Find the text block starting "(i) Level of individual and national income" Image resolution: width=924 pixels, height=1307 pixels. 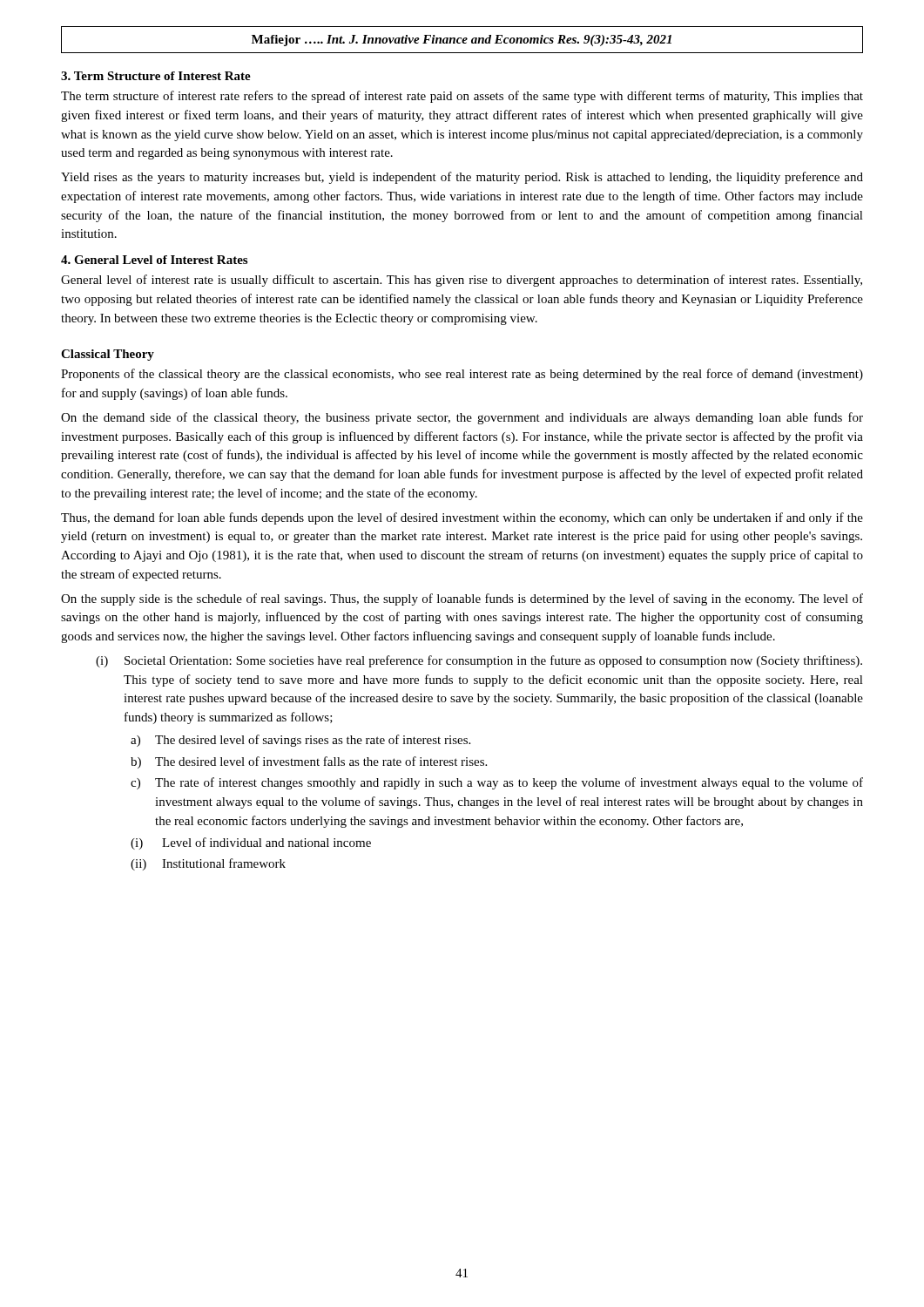point(251,843)
